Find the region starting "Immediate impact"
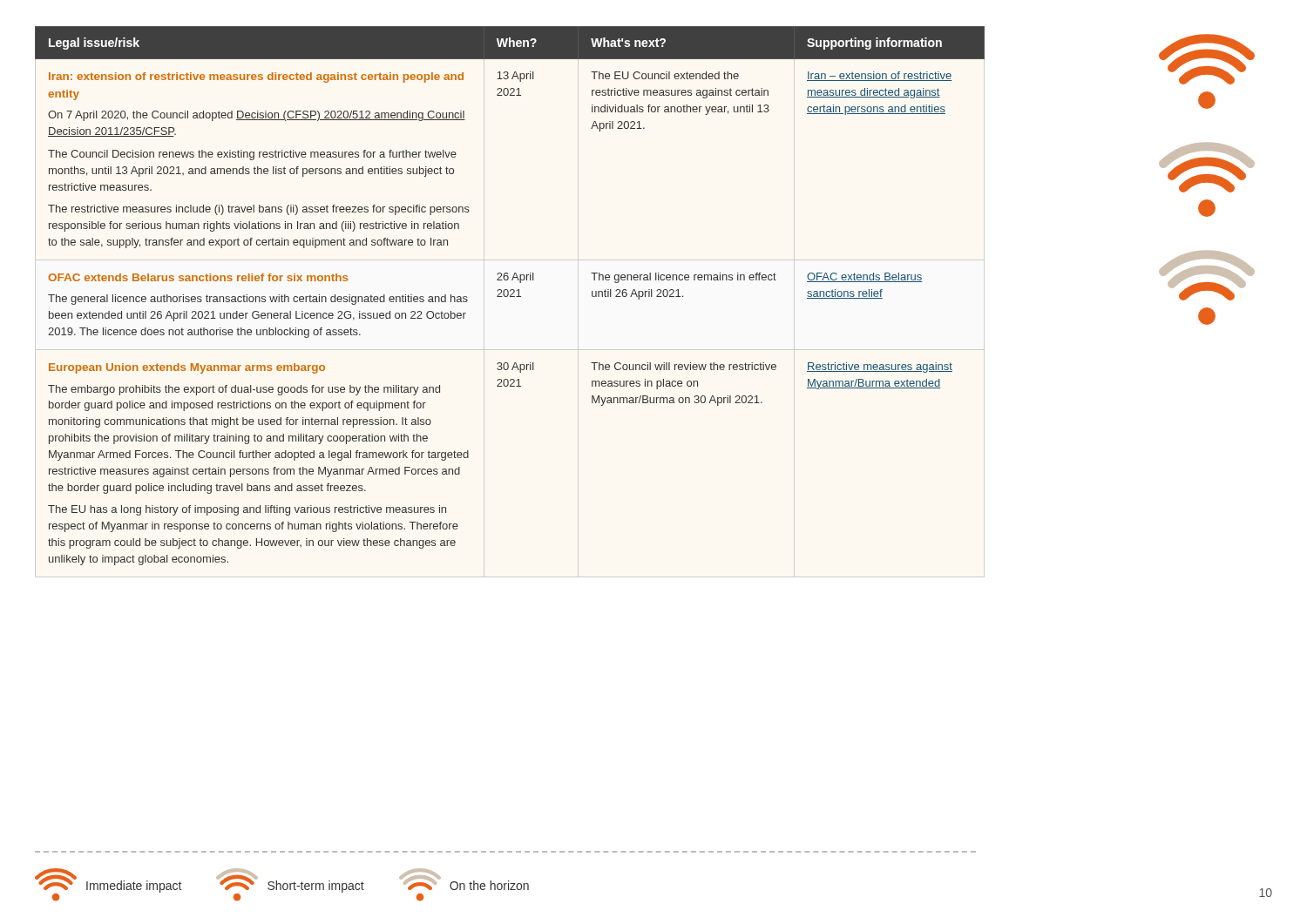 (x=108, y=886)
